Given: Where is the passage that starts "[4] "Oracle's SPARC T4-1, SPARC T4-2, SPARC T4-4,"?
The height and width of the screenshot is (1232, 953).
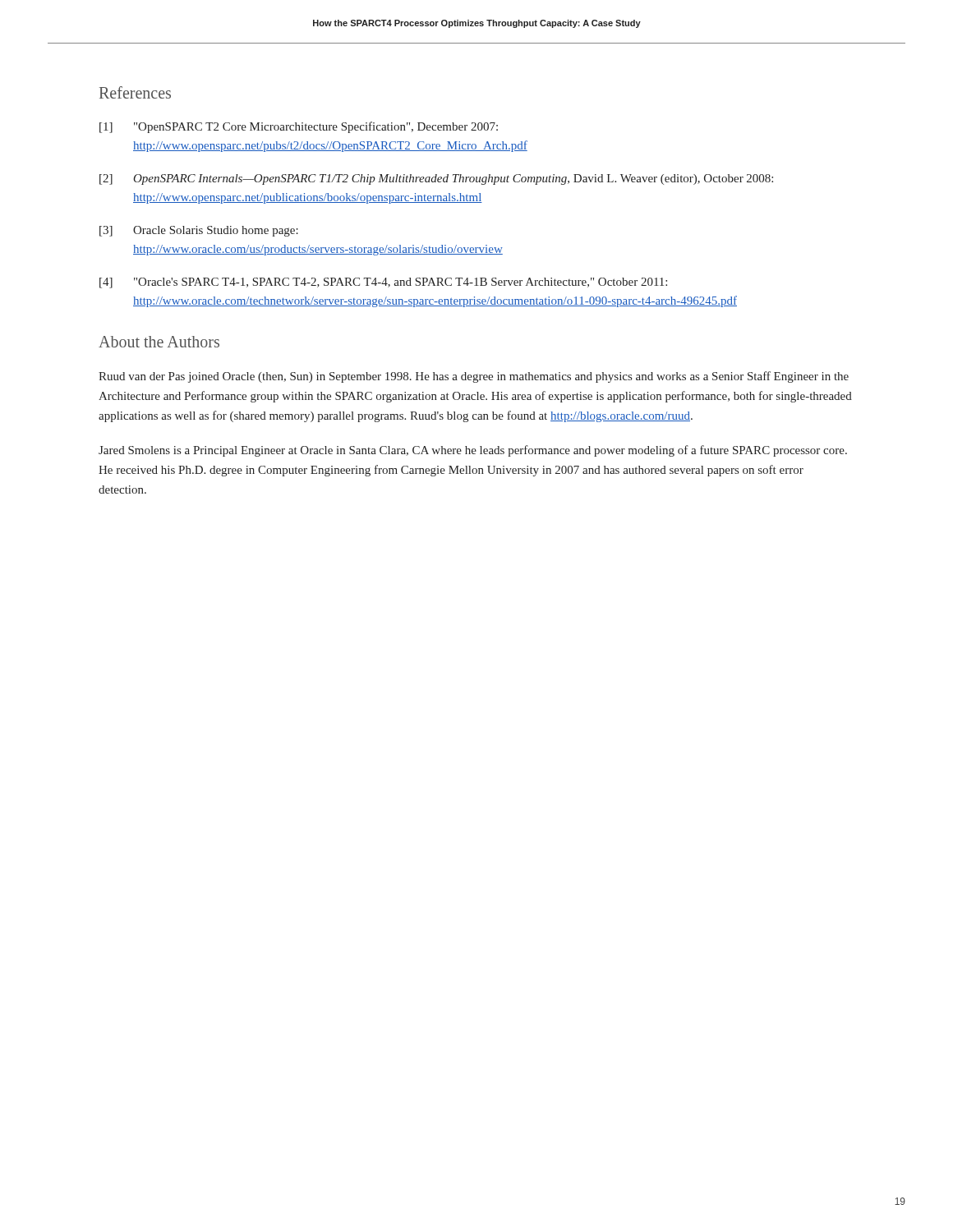Looking at the screenshot, I should click(x=476, y=291).
